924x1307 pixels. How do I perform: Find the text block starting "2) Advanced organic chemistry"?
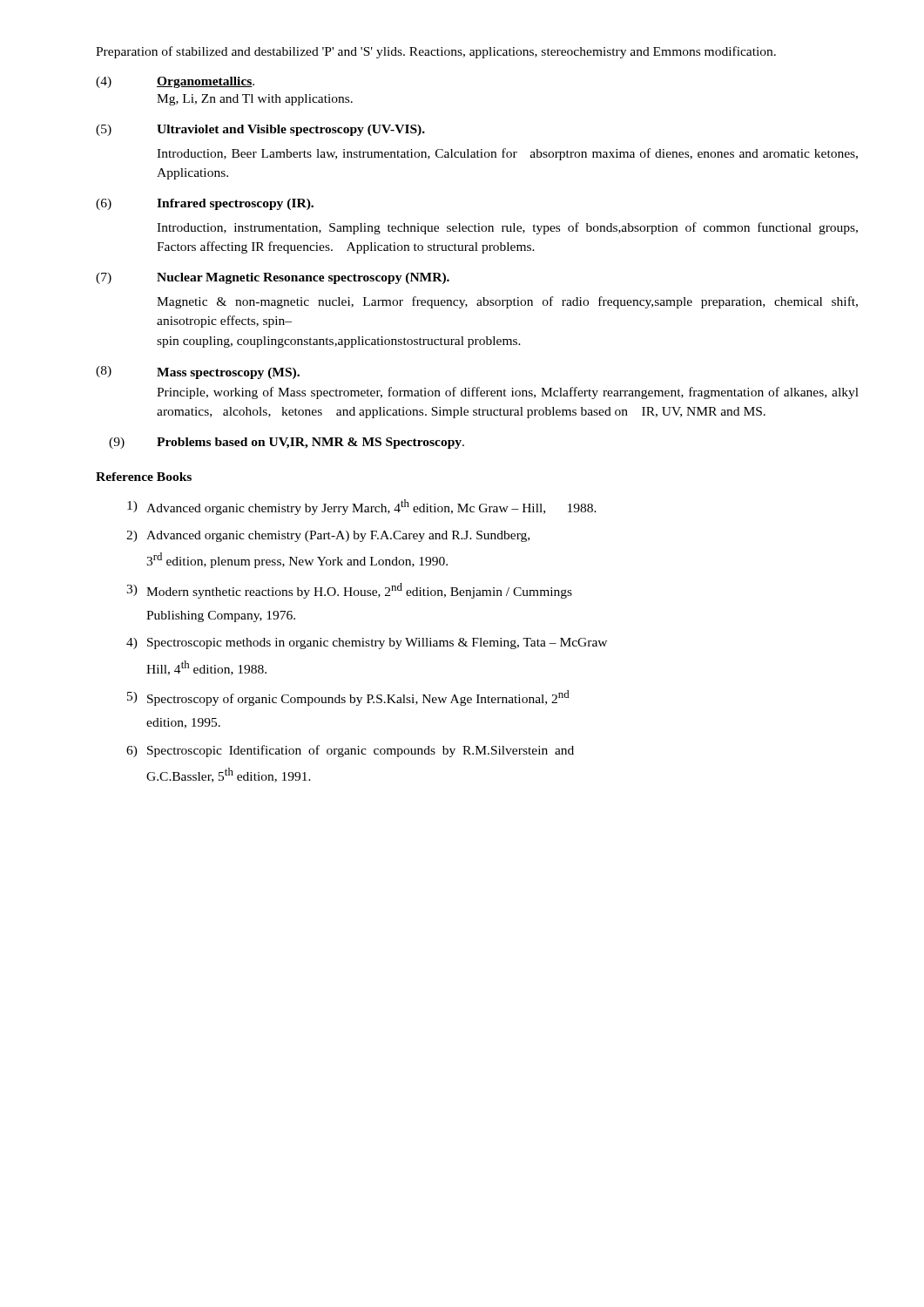click(x=477, y=535)
